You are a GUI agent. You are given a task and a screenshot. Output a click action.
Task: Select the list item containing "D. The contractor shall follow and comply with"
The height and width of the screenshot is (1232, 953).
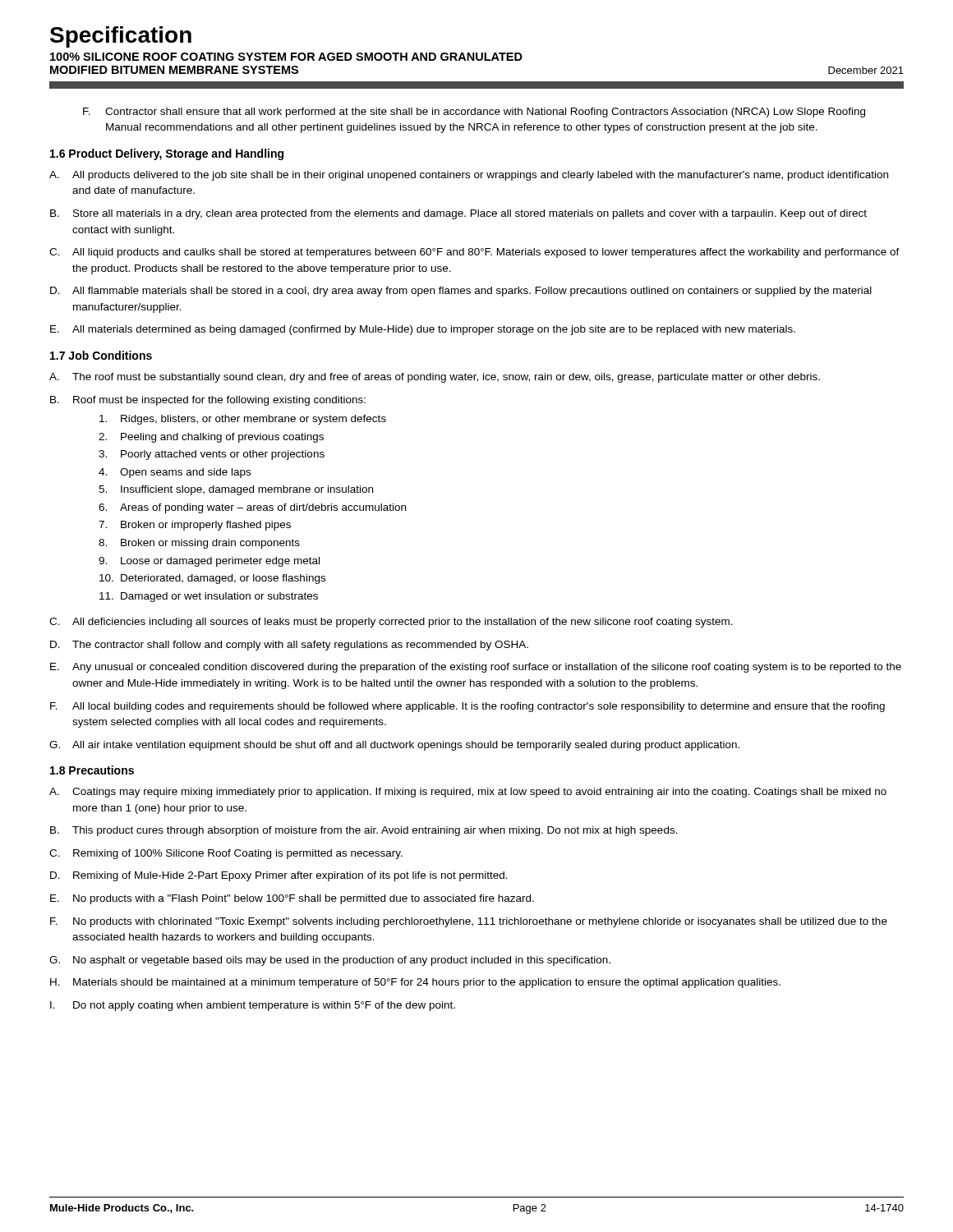476,644
